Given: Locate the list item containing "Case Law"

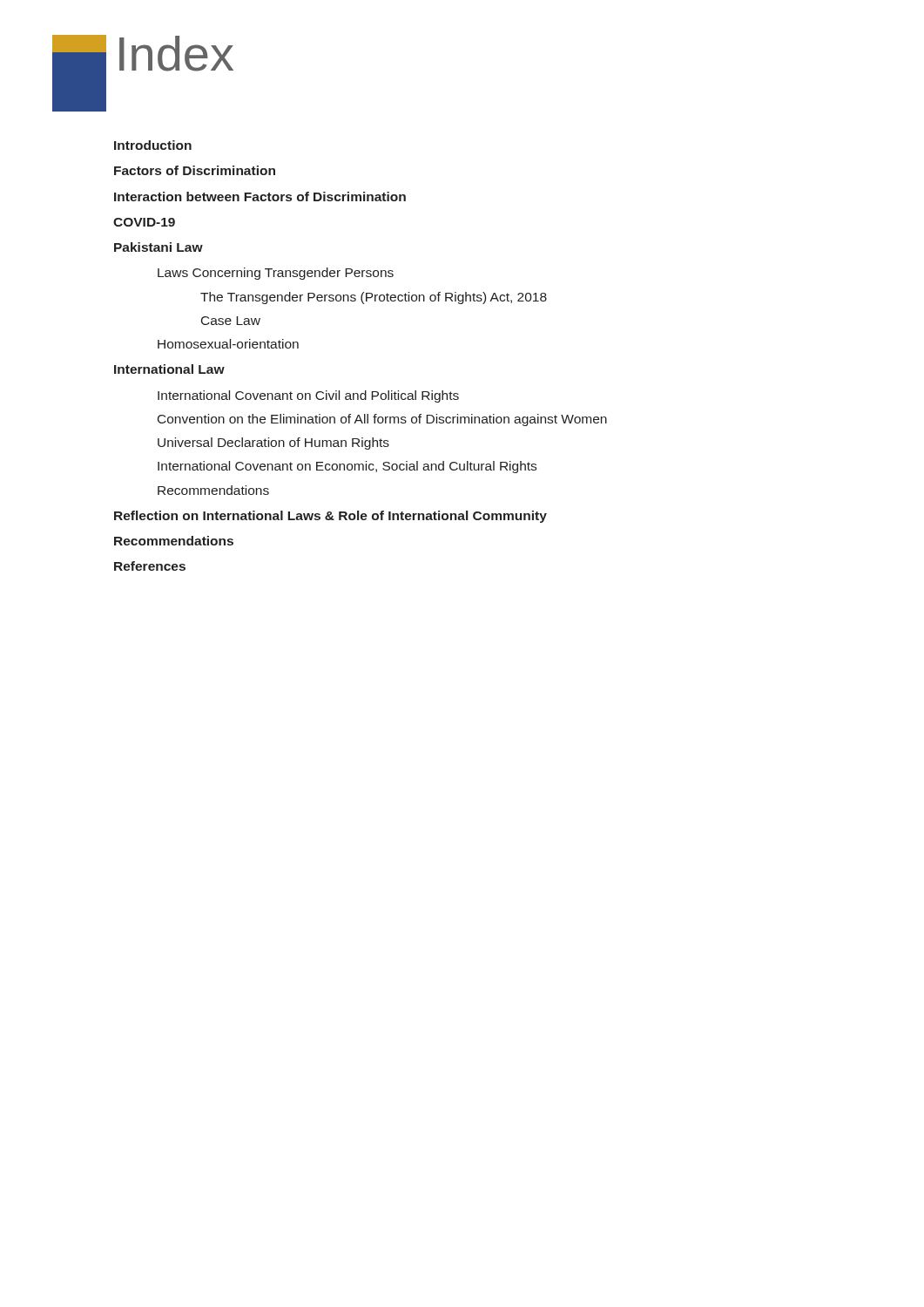Looking at the screenshot, I should click(230, 320).
